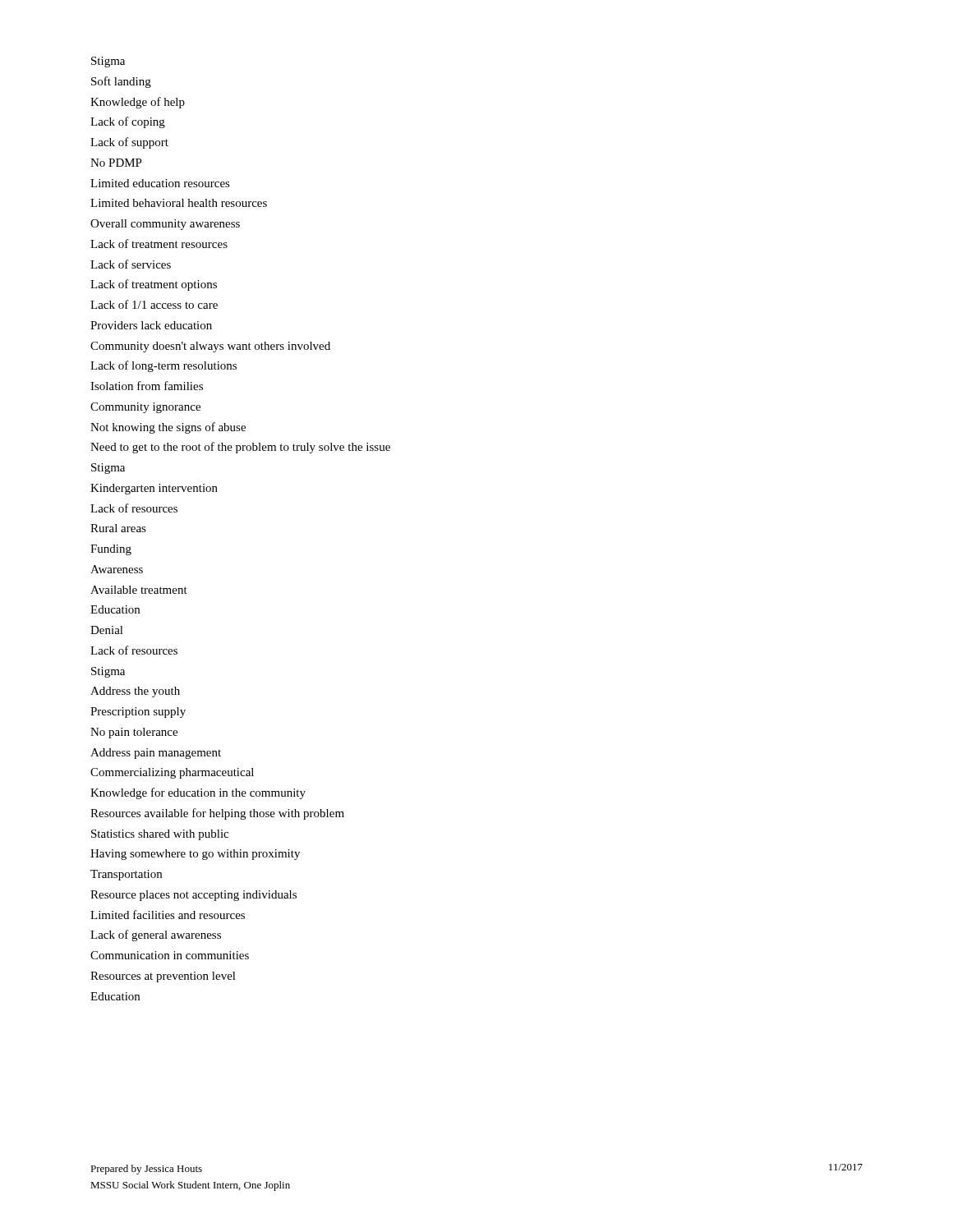Viewport: 953px width, 1232px height.
Task: Find "Address pain management" on this page
Action: pyautogui.click(x=156, y=752)
